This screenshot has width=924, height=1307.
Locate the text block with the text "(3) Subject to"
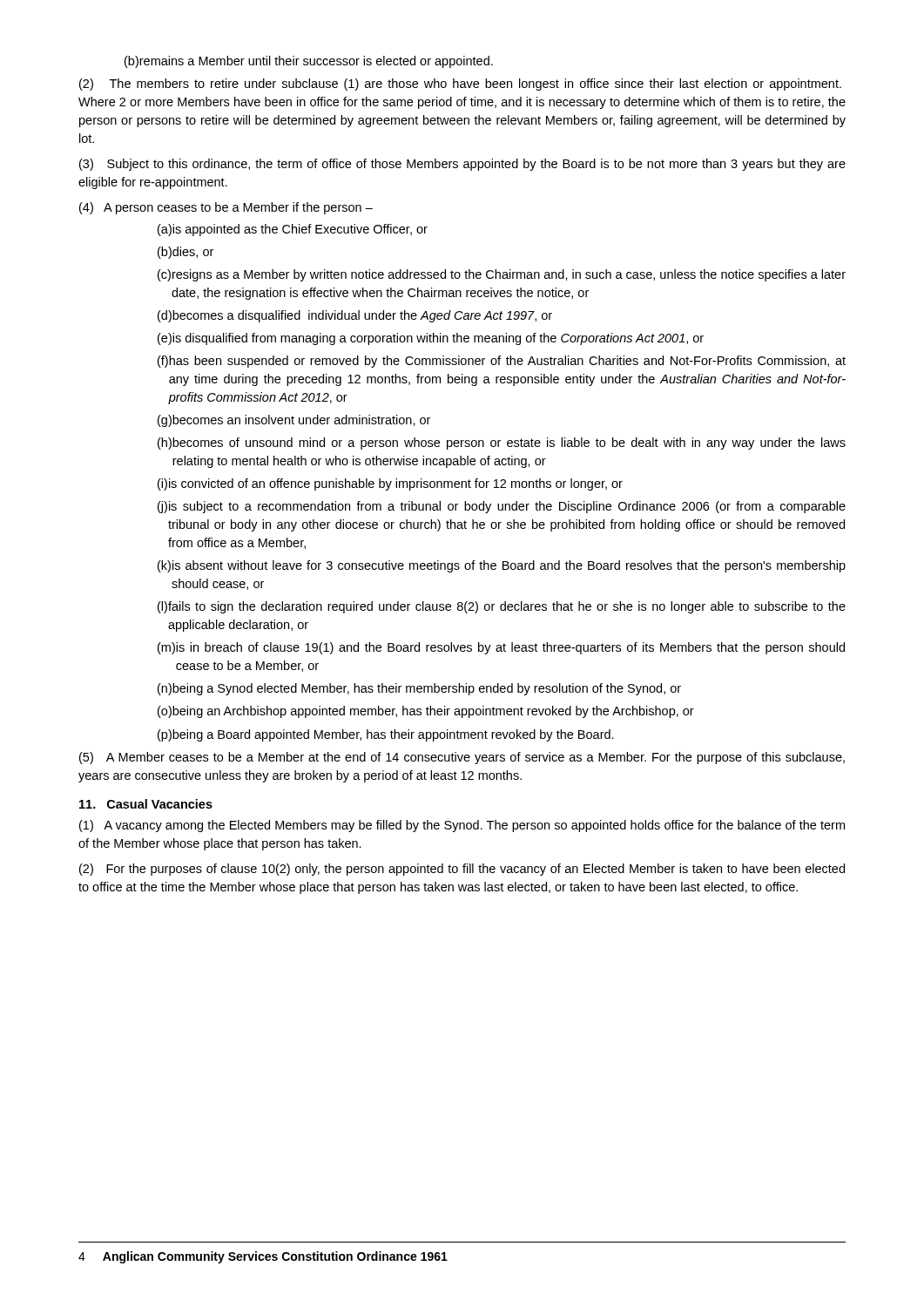[x=462, y=173]
